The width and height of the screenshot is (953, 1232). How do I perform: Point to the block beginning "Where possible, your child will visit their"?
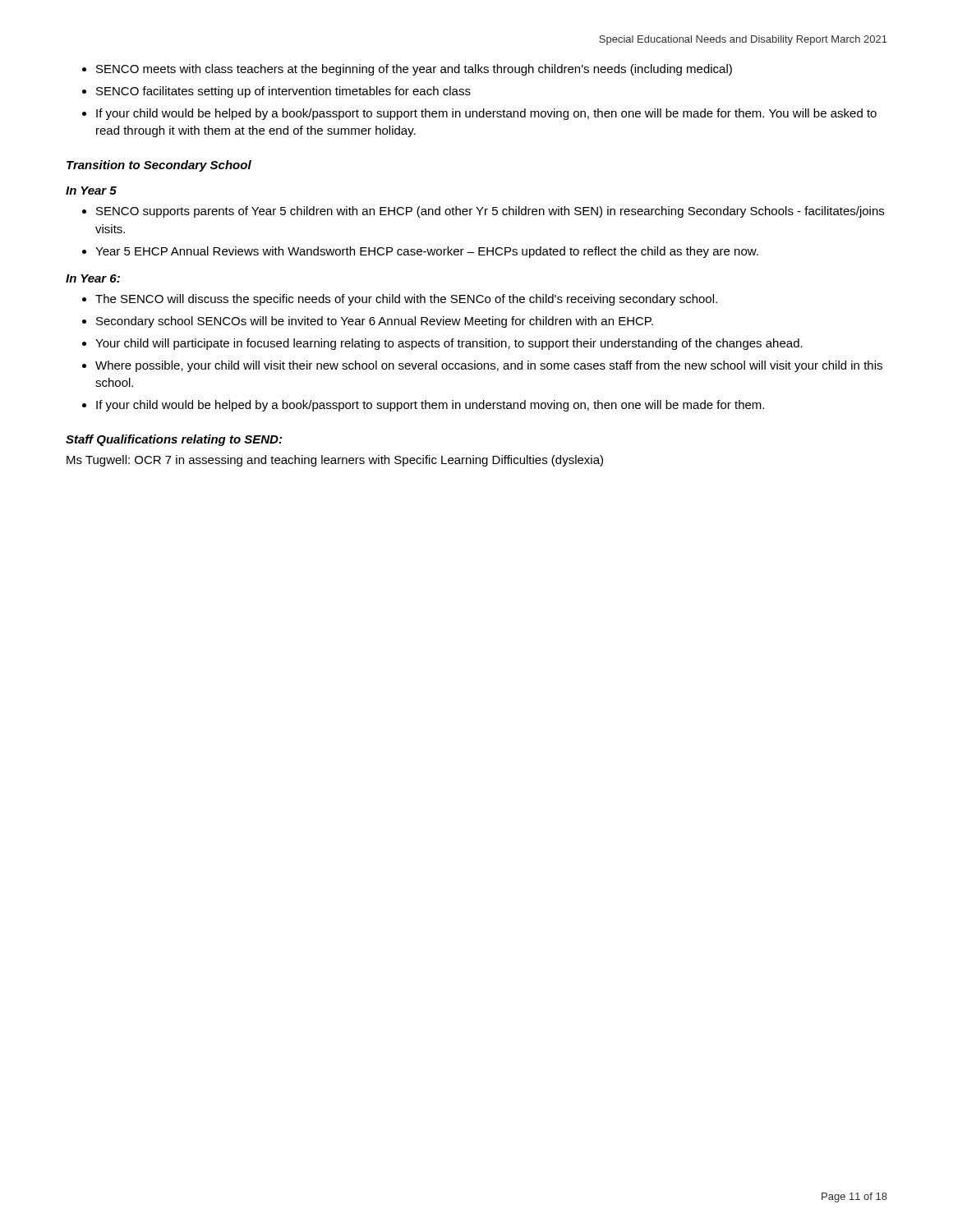pos(489,374)
